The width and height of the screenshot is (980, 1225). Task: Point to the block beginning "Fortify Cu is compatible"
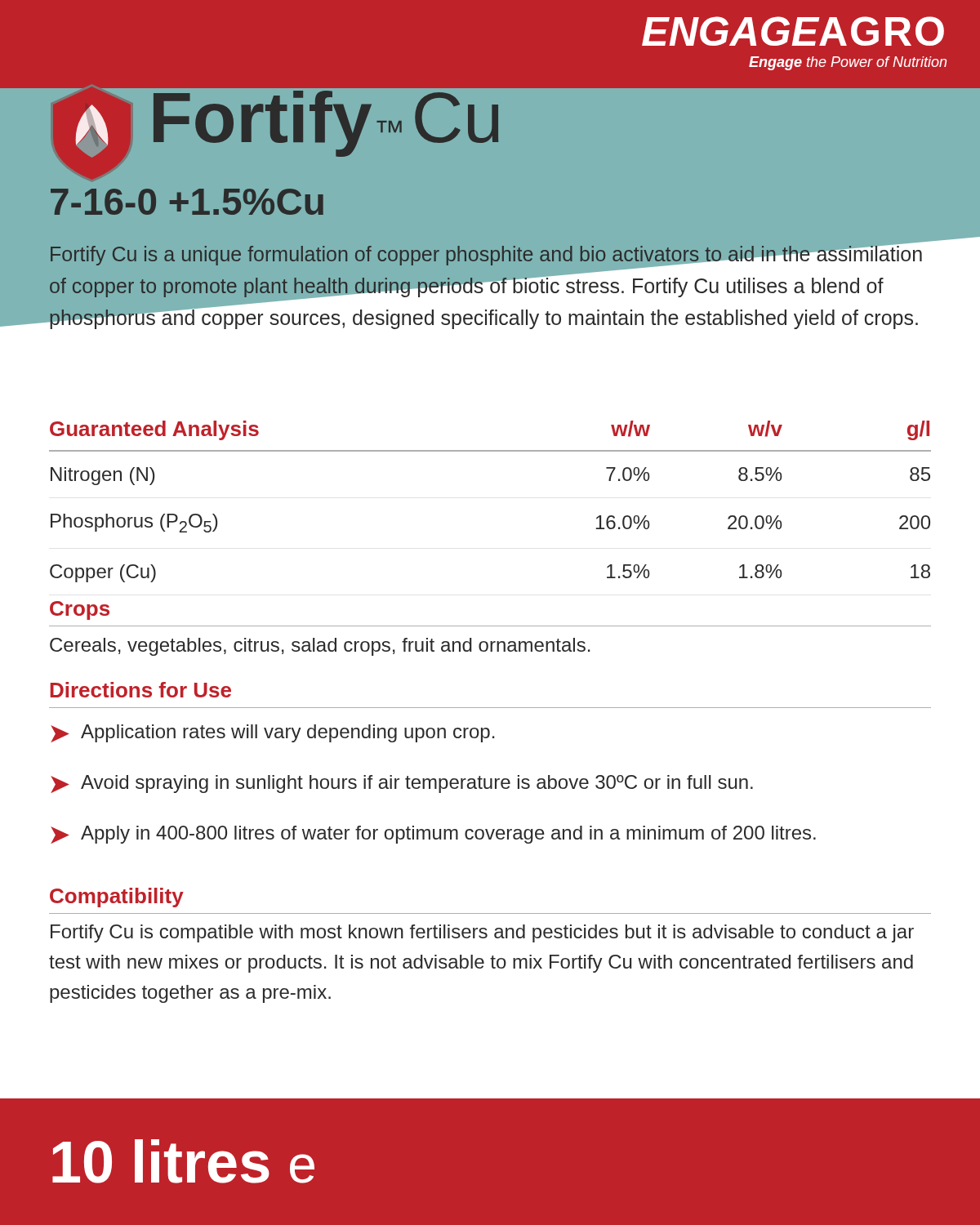point(481,962)
